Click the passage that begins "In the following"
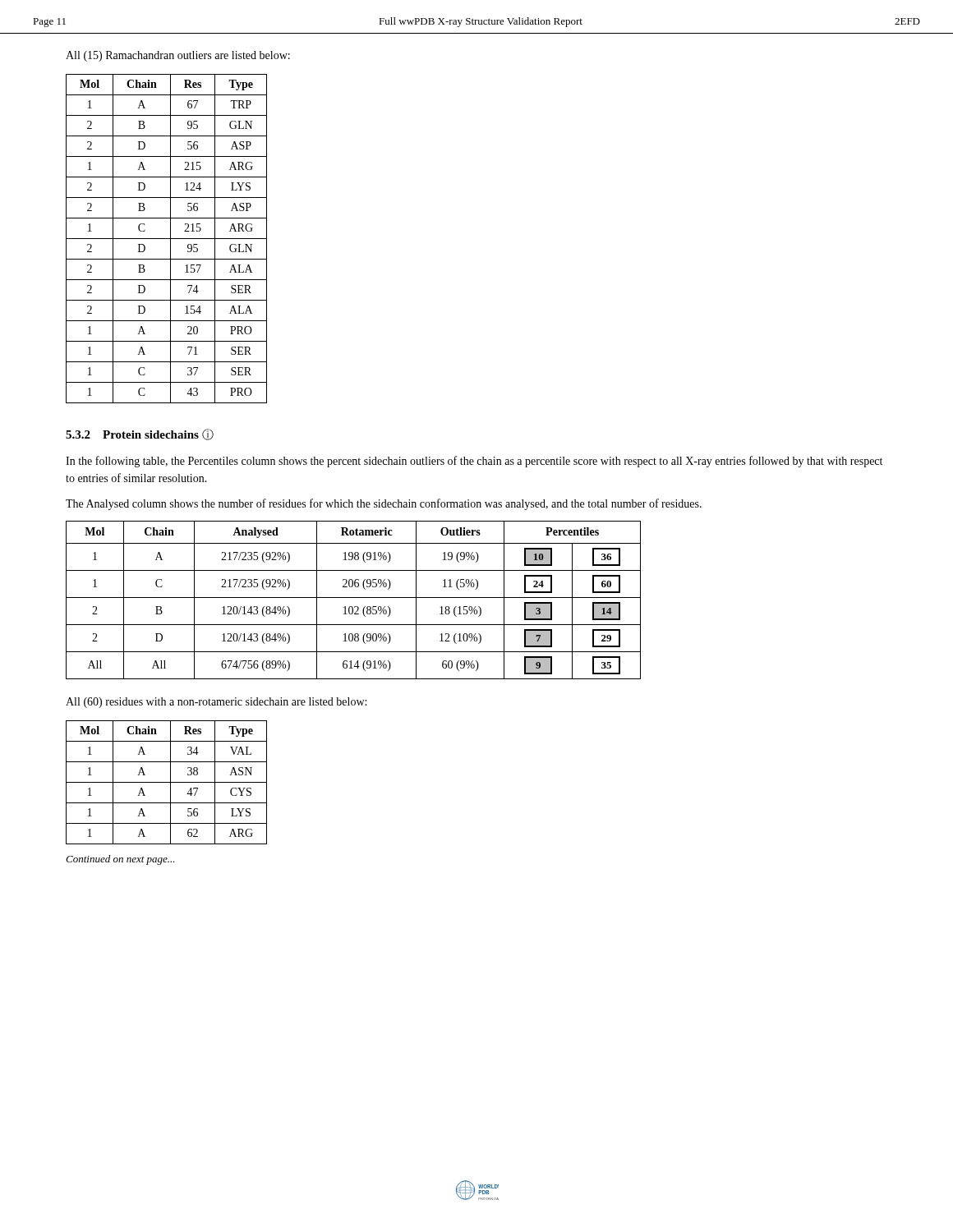Image resolution: width=953 pixels, height=1232 pixels. [474, 470]
